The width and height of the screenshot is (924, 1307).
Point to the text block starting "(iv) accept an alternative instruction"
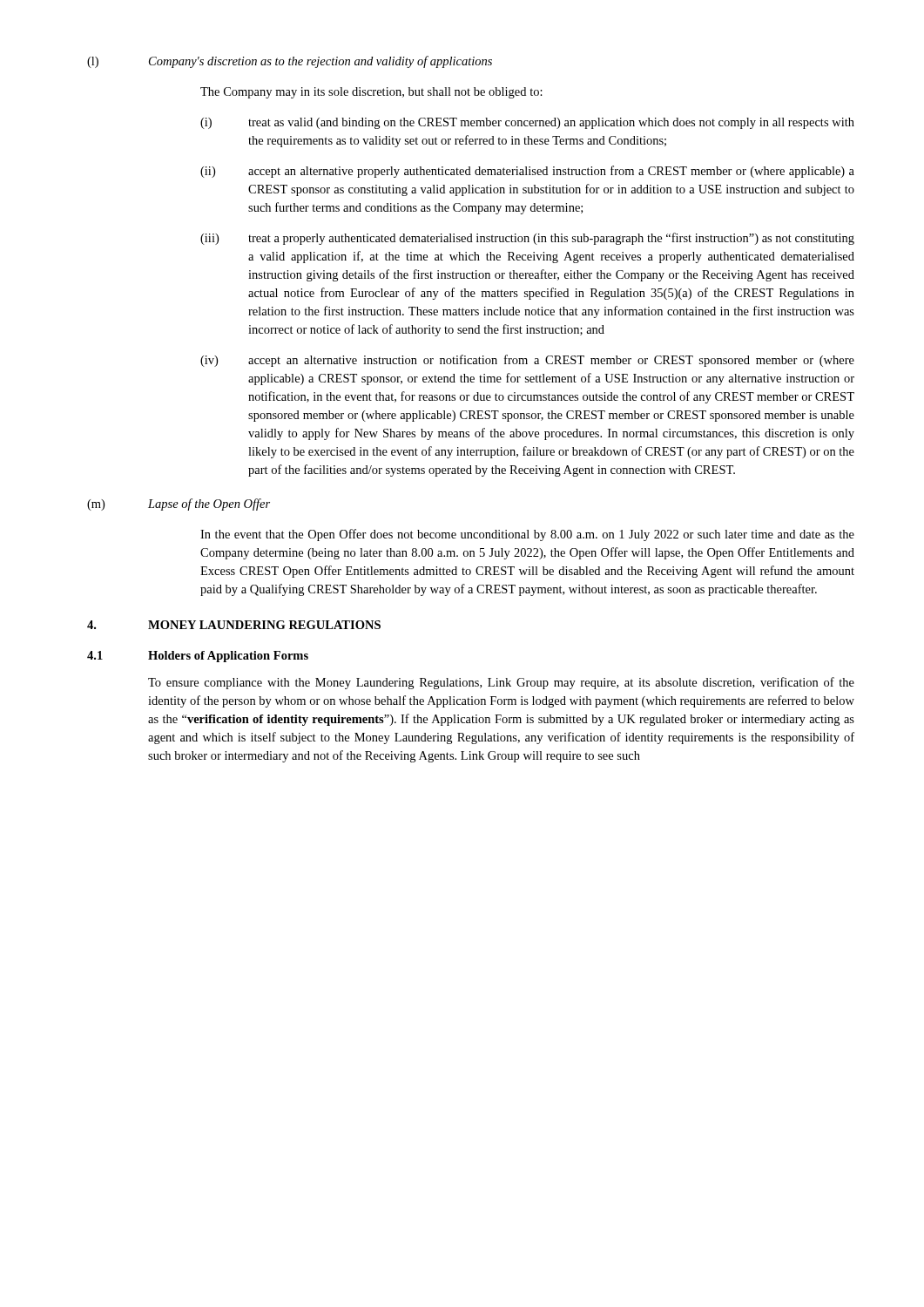click(527, 415)
